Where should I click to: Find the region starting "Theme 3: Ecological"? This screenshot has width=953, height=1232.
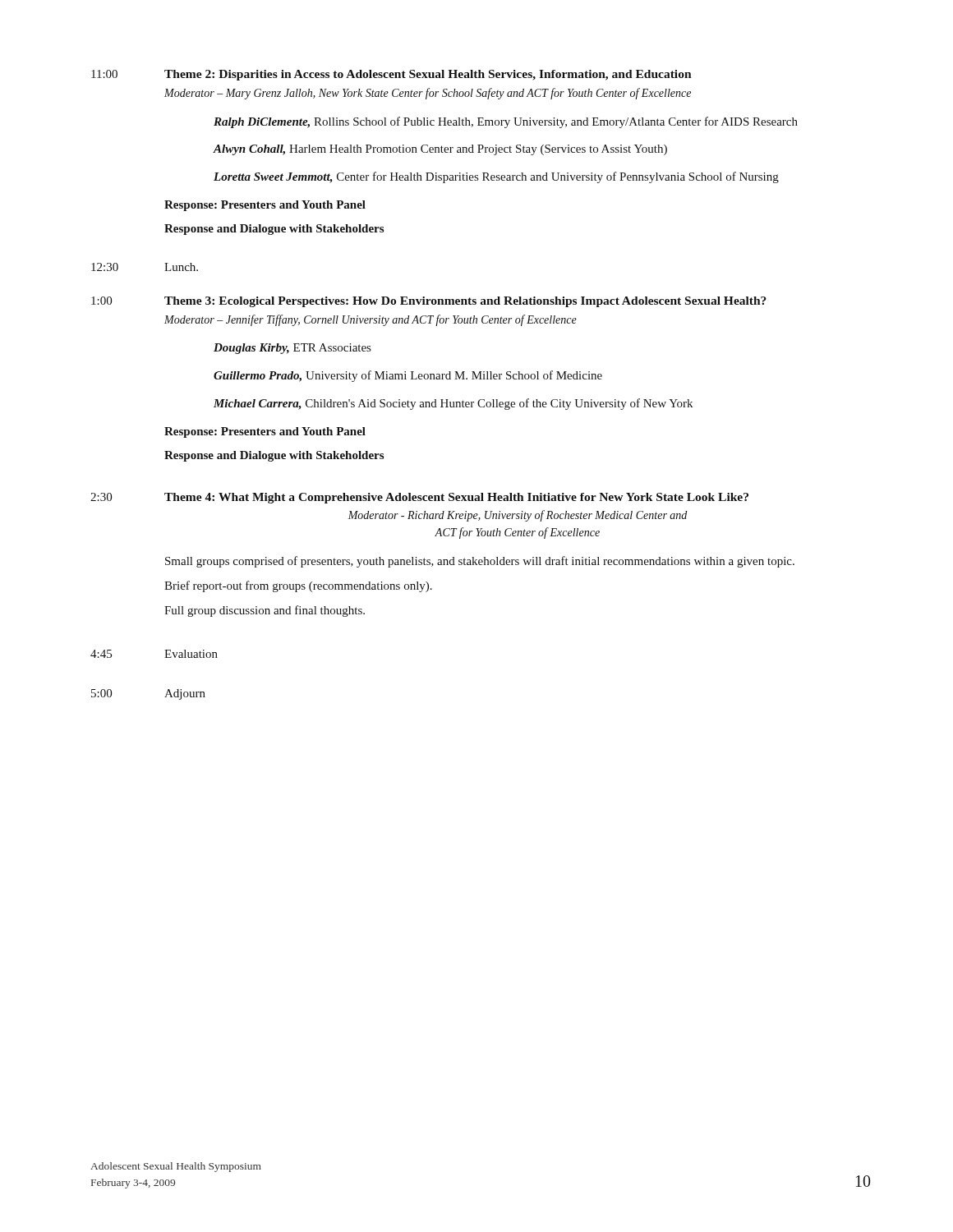(518, 378)
